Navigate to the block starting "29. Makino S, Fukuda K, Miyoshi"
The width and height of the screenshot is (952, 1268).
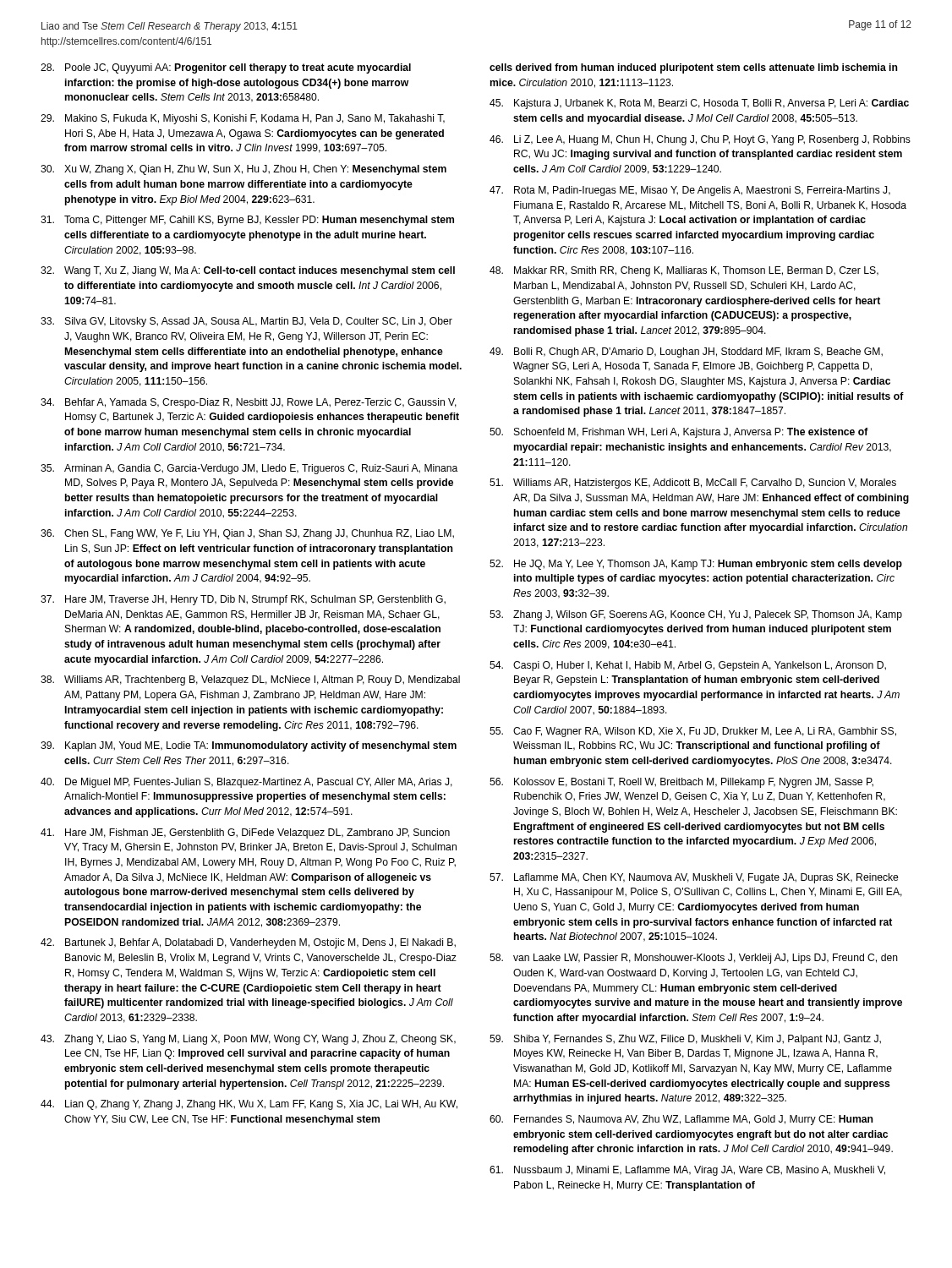tap(252, 134)
